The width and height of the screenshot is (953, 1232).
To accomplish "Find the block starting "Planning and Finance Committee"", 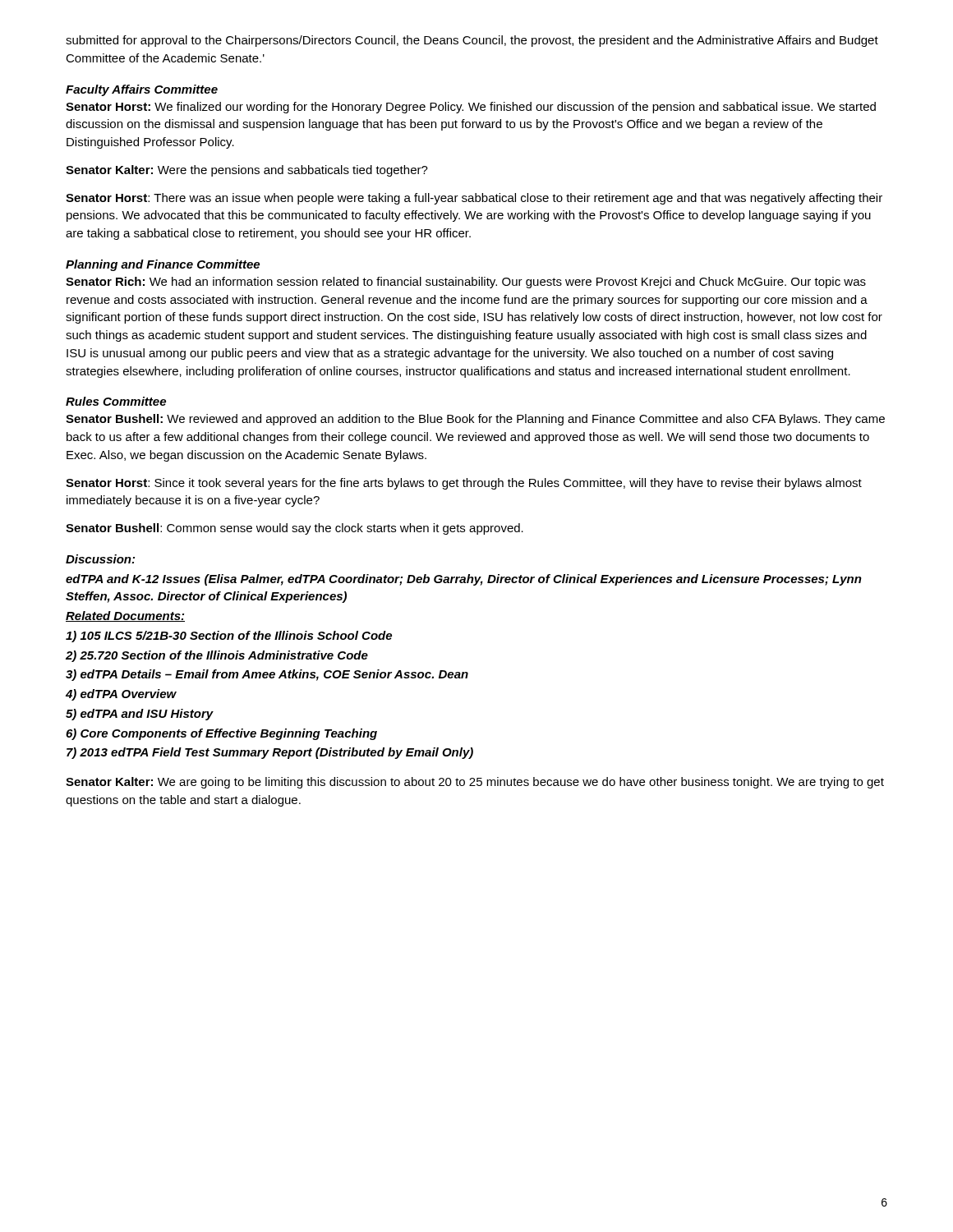I will click(163, 264).
